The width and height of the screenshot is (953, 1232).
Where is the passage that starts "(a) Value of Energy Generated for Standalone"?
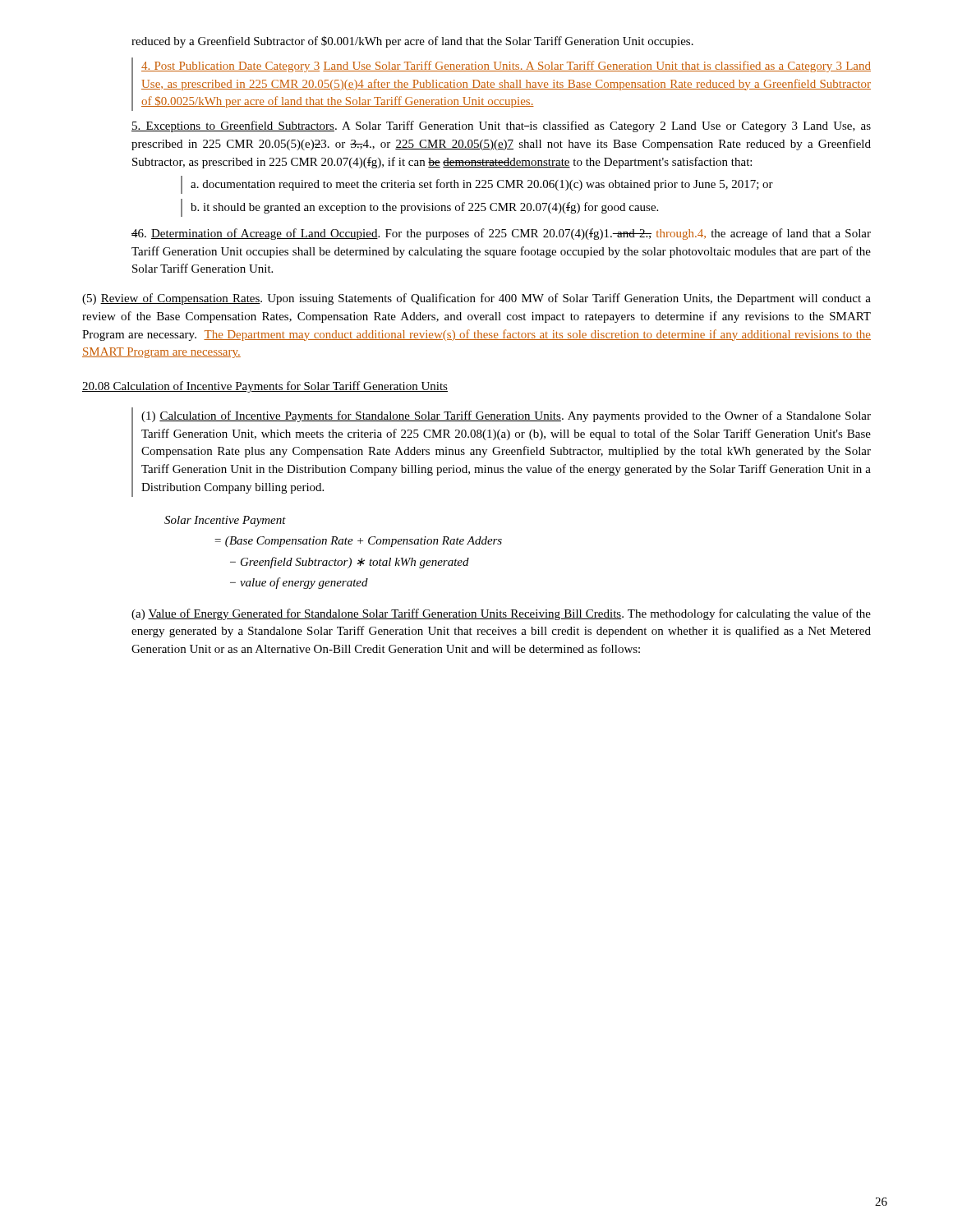501,632
